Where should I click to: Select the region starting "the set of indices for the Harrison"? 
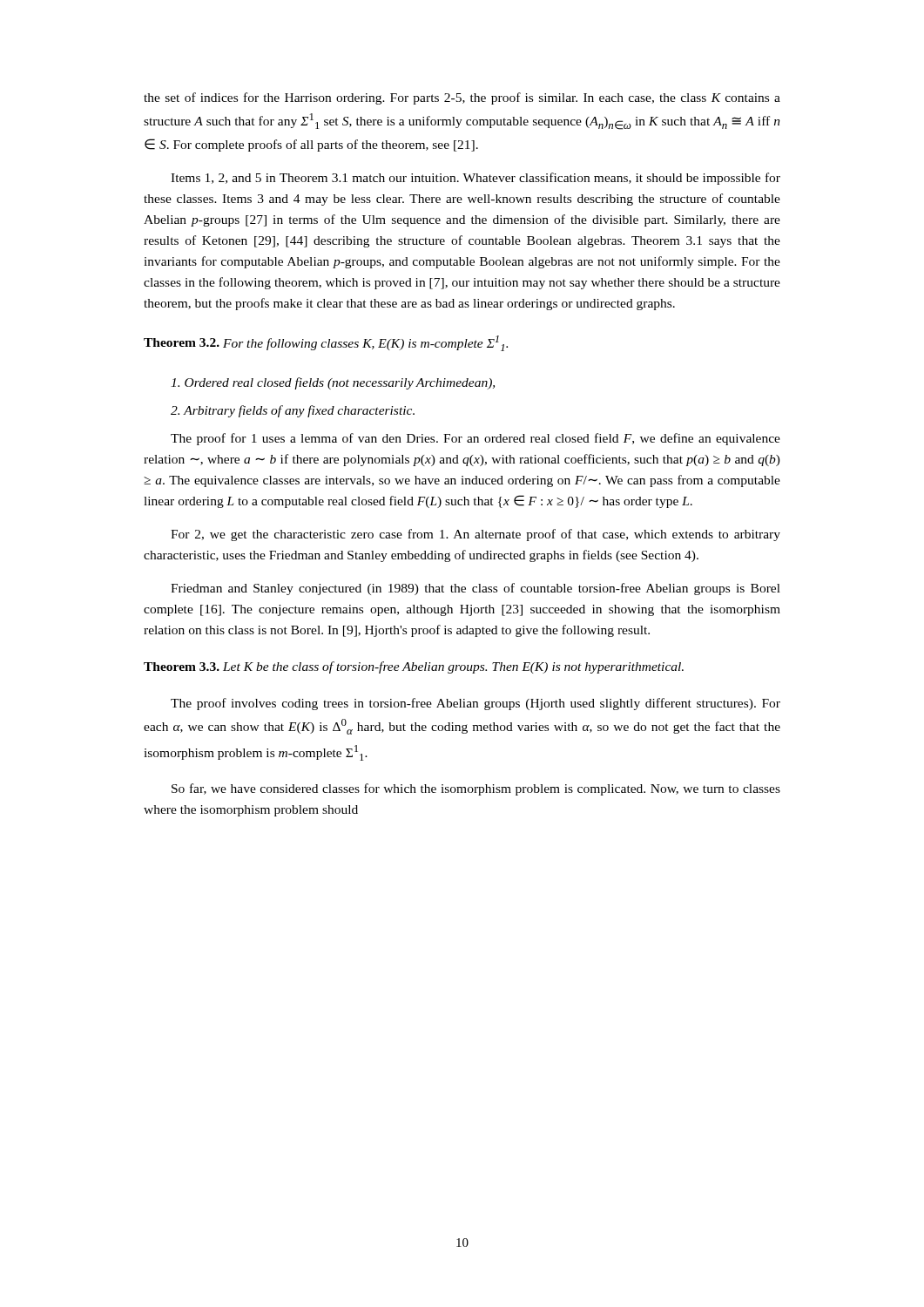tap(462, 121)
